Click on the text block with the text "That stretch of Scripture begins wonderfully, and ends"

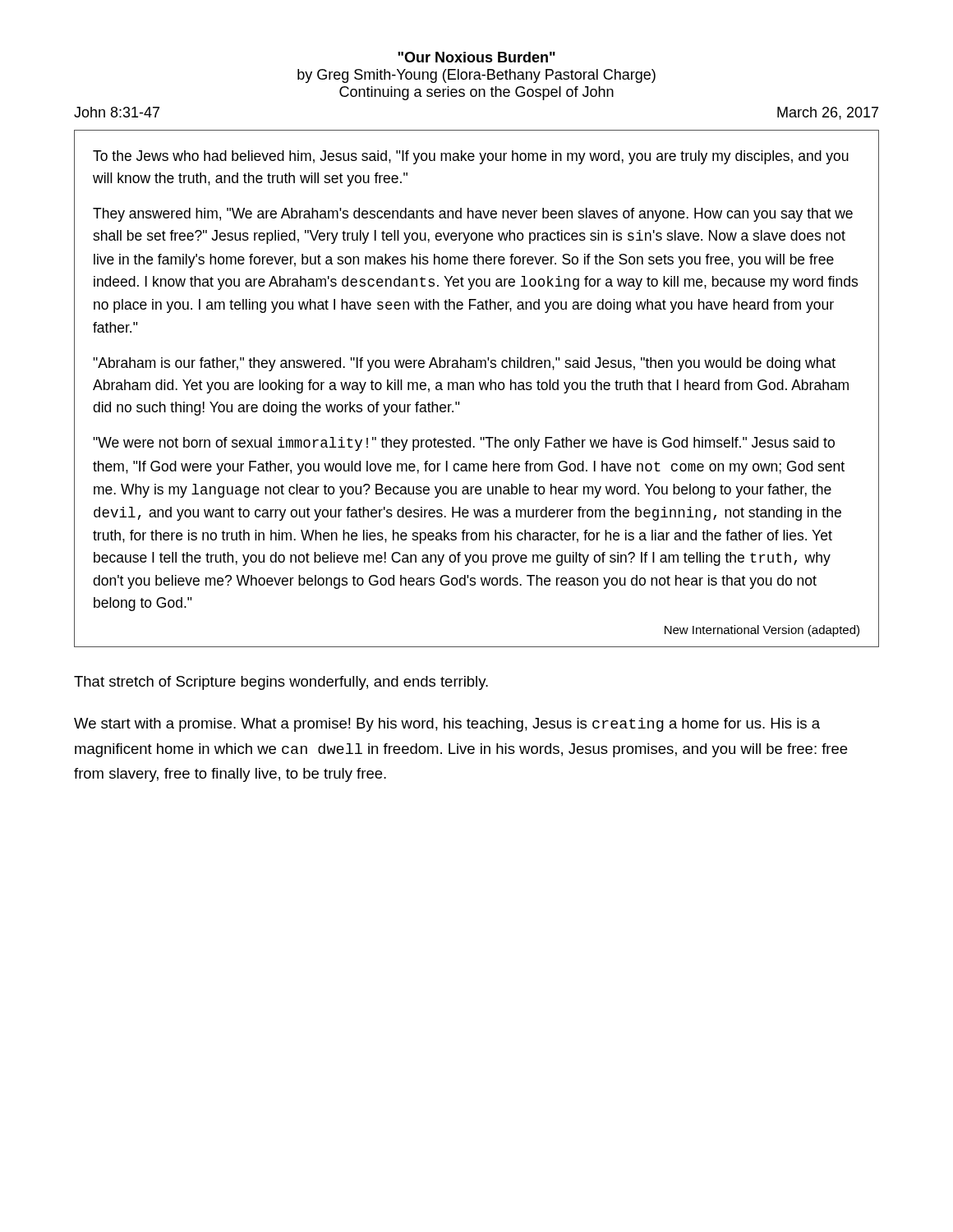pyautogui.click(x=281, y=682)
